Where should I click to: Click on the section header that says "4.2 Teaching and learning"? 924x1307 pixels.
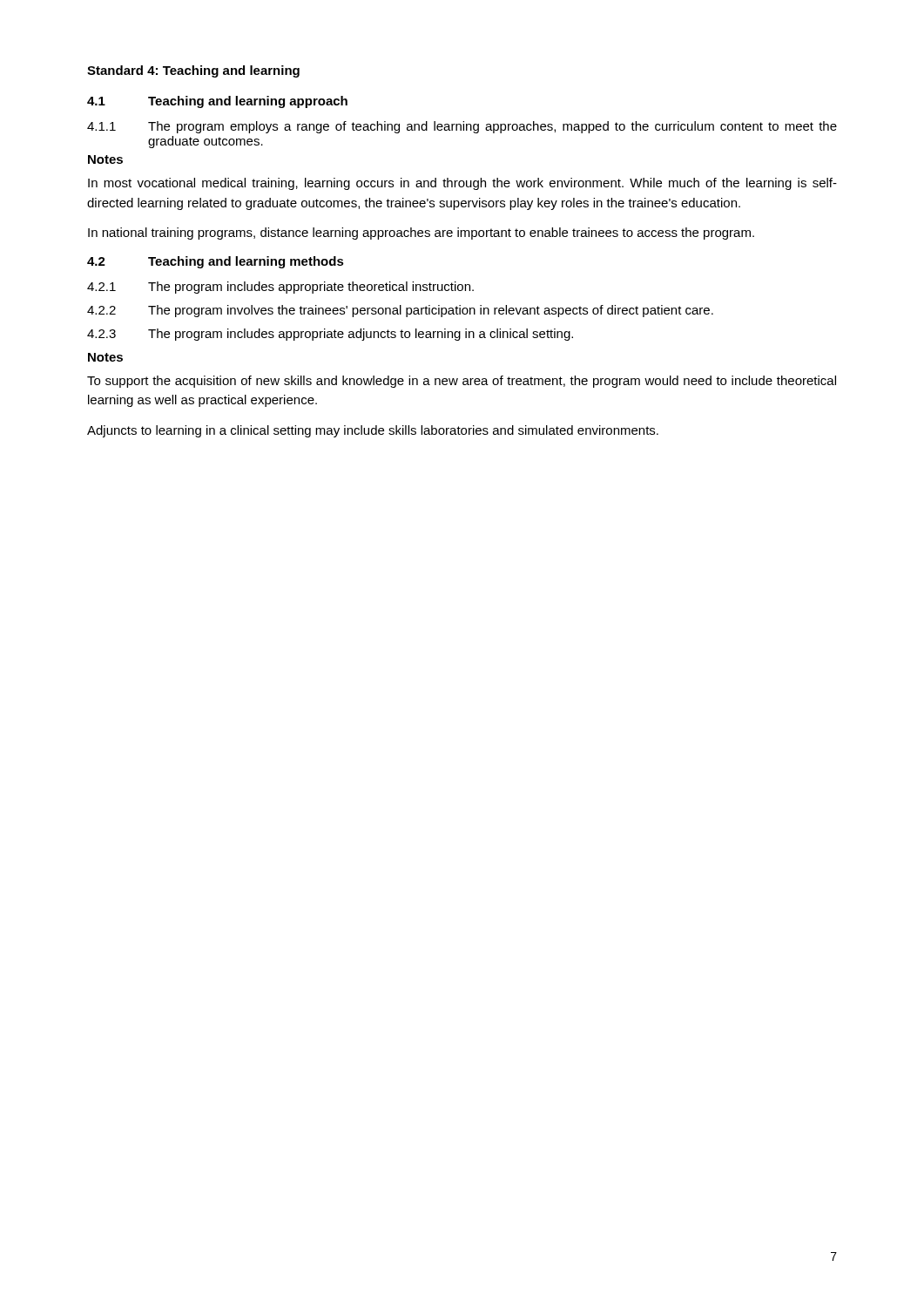point(215,261)
